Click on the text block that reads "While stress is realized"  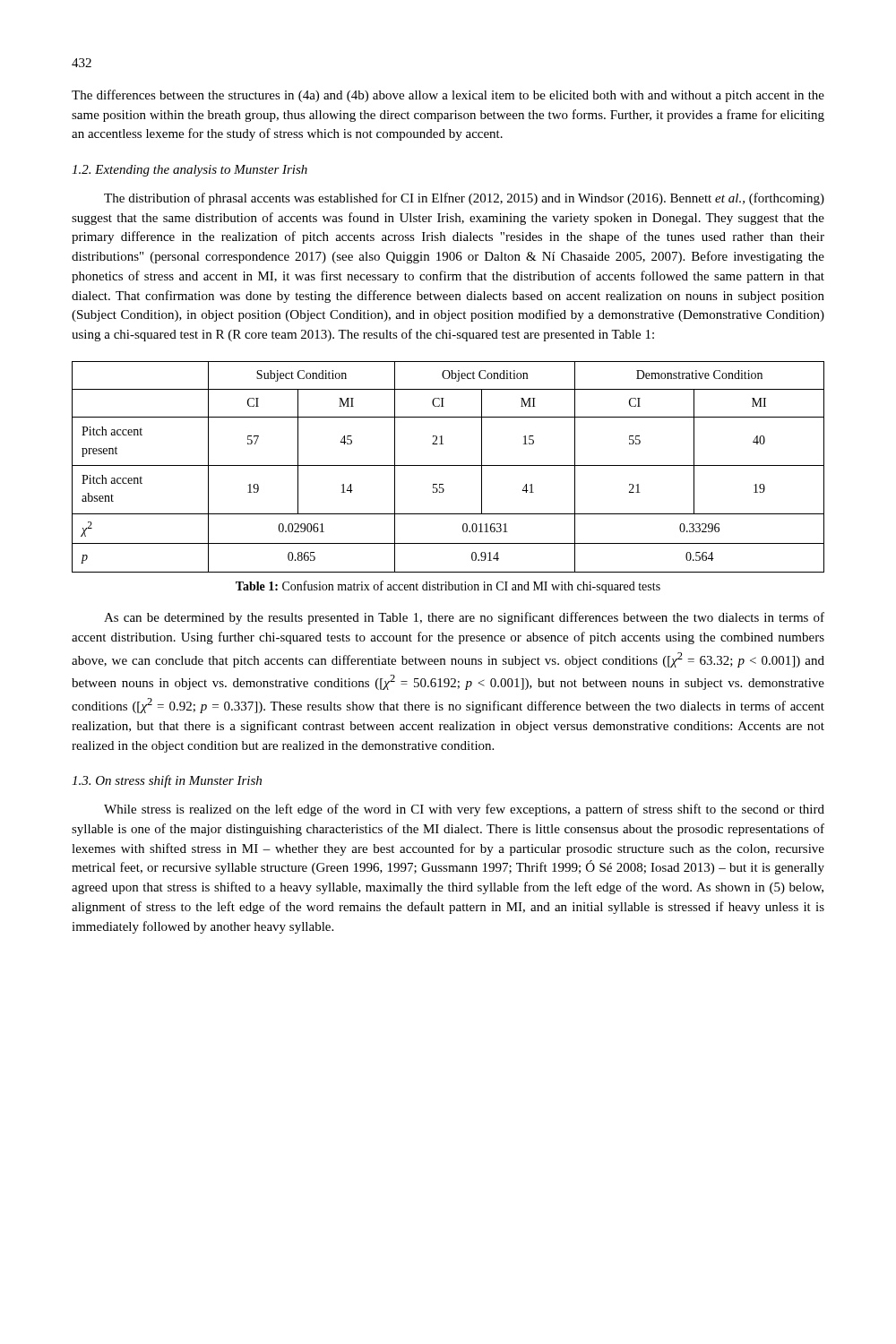tap(448, 868)
